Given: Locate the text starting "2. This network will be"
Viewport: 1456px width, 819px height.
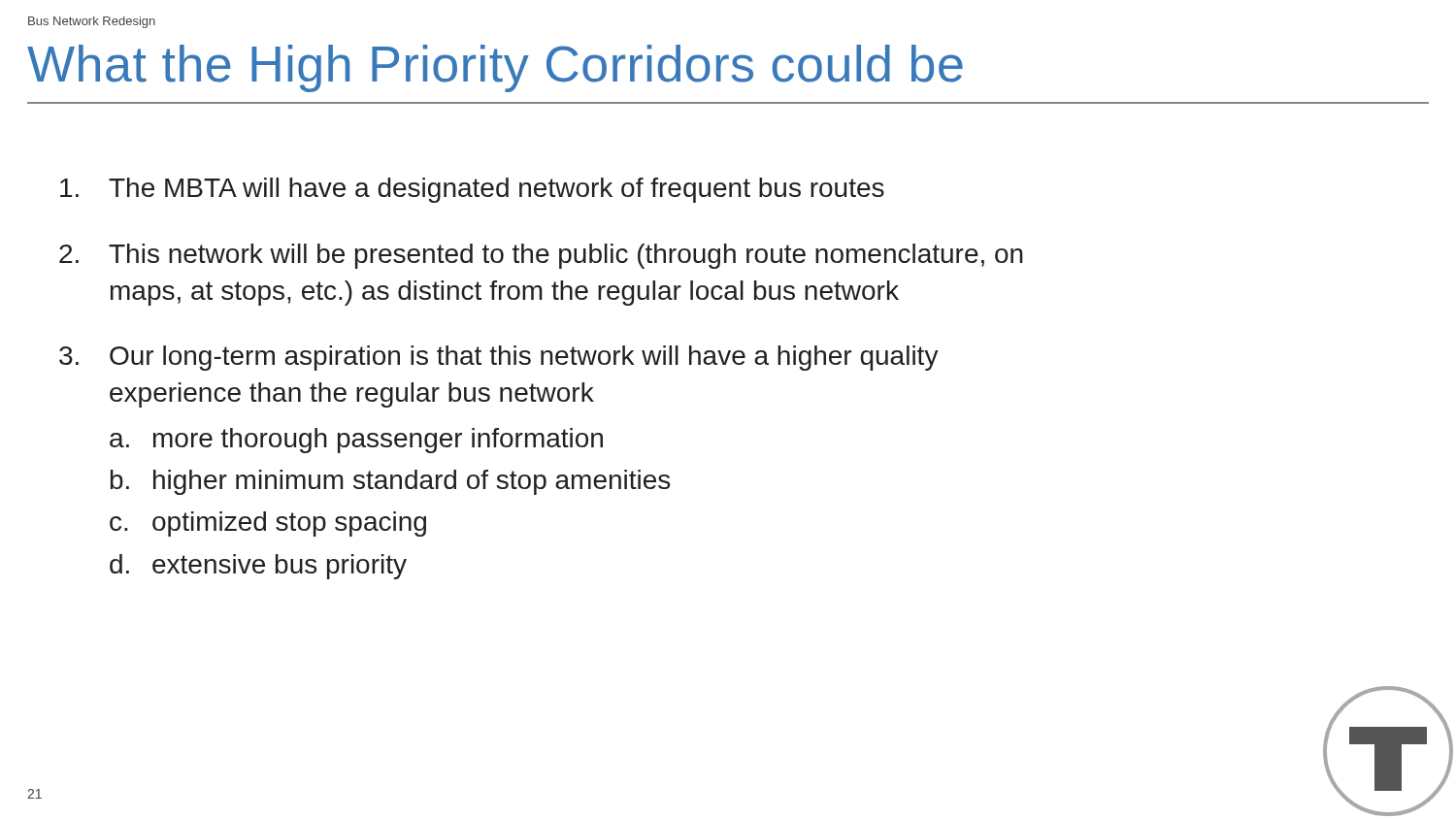Looking at the screenshot, I should click(541, 272).
